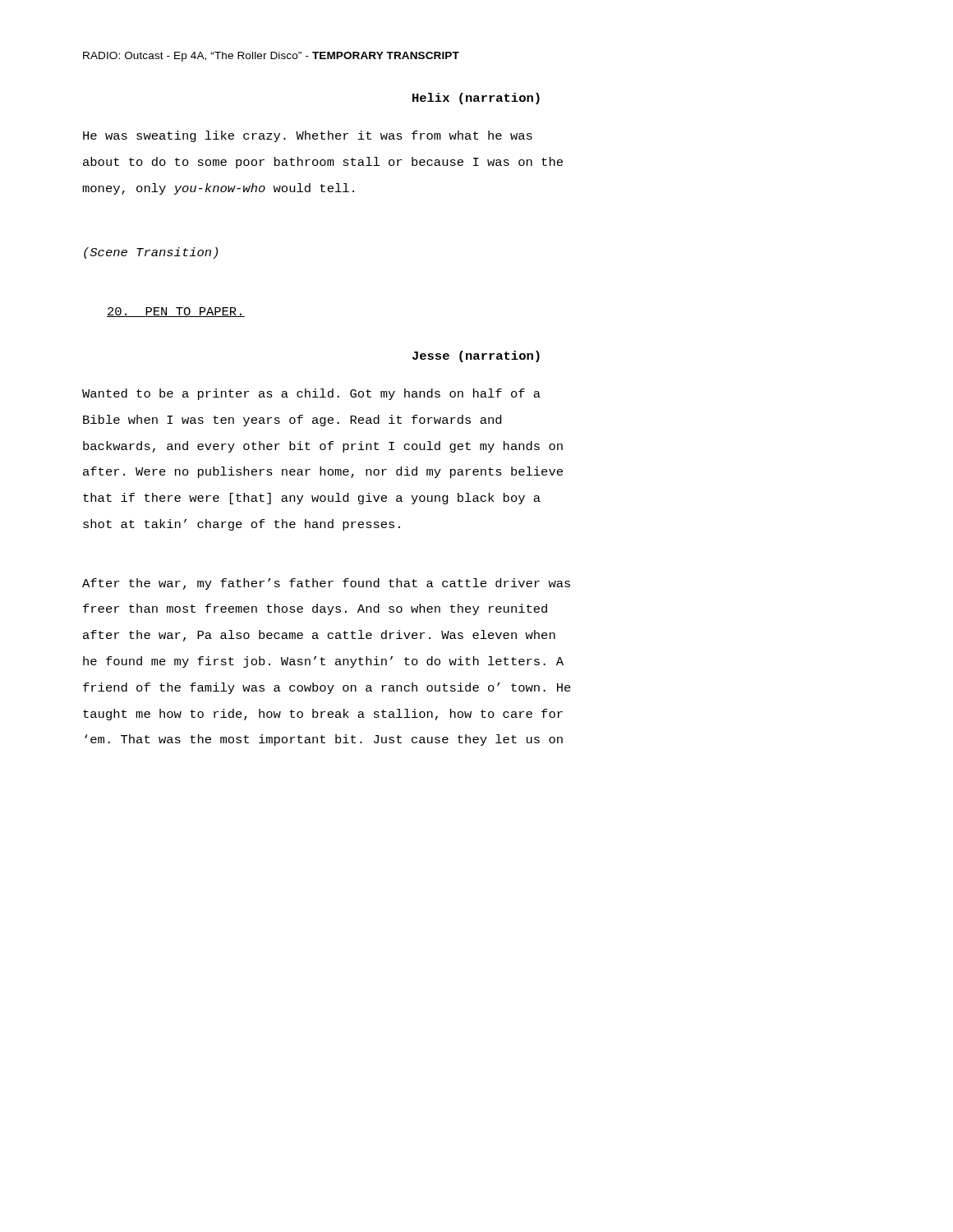Click on the section header with the text "Jesse (narration)"
The image size is (953, 1232).
[476, 357]
